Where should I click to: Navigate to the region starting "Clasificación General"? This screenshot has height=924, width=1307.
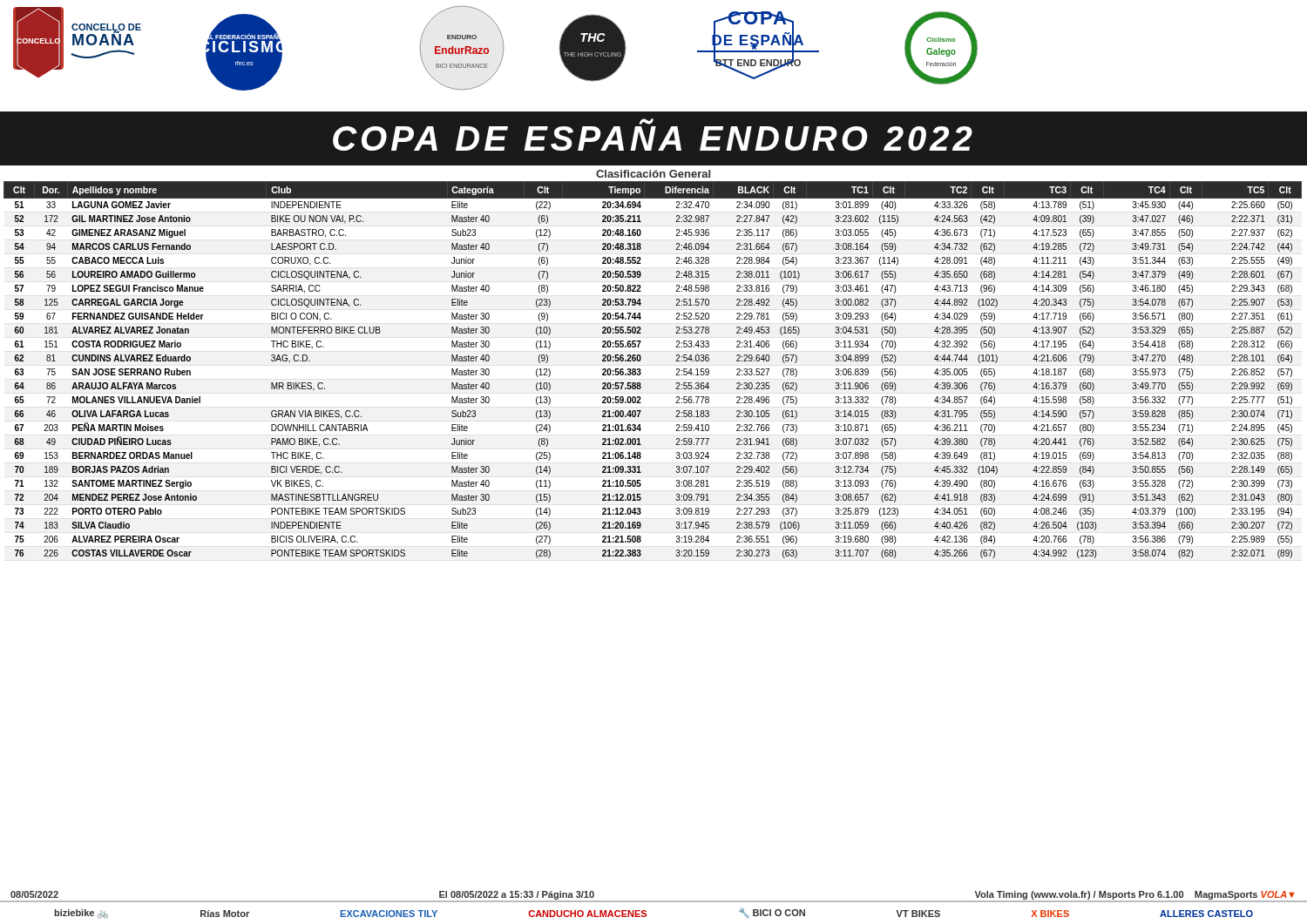(x=654, y=174)
